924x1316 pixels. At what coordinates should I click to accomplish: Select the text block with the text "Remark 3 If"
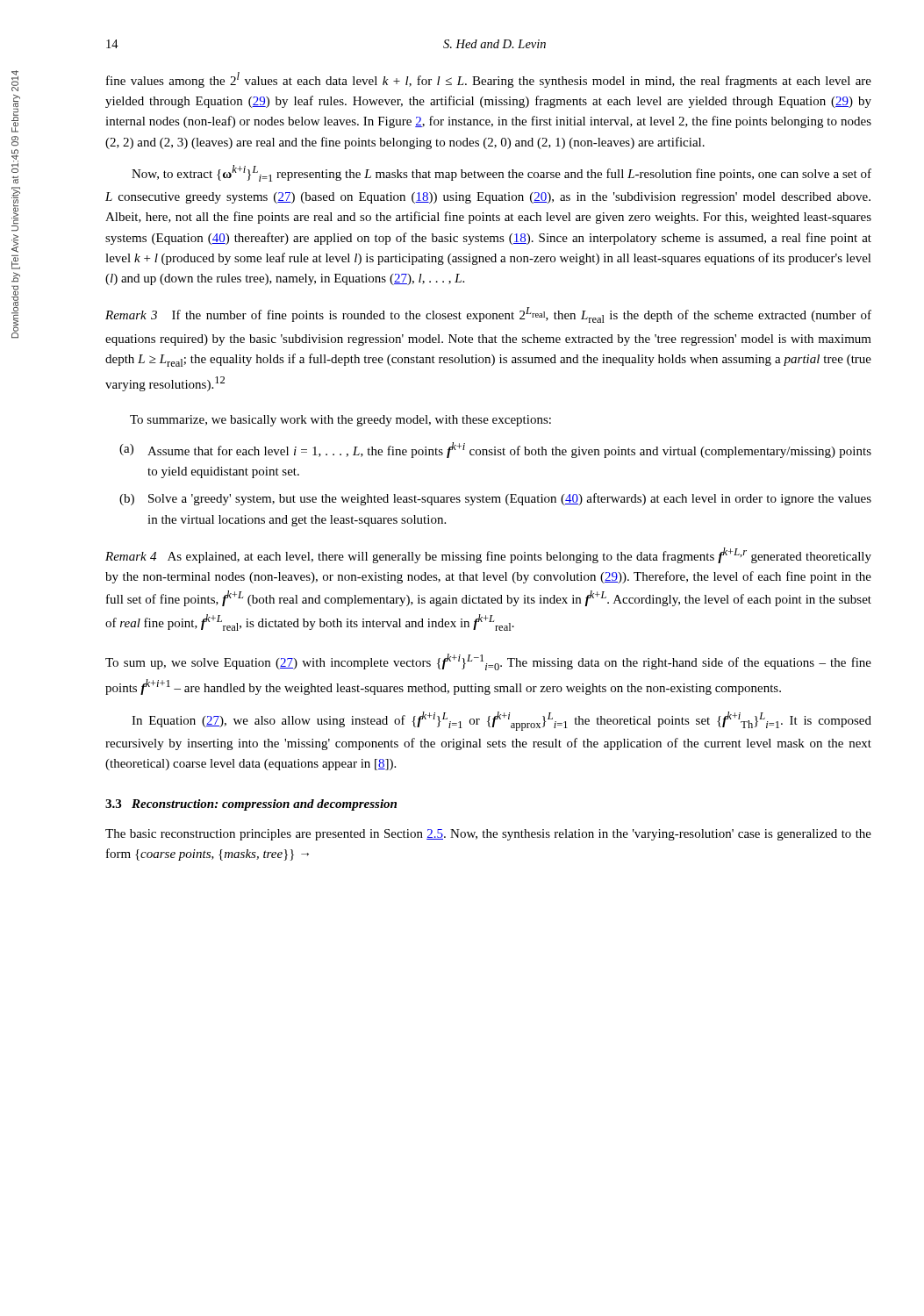[488, 349]
